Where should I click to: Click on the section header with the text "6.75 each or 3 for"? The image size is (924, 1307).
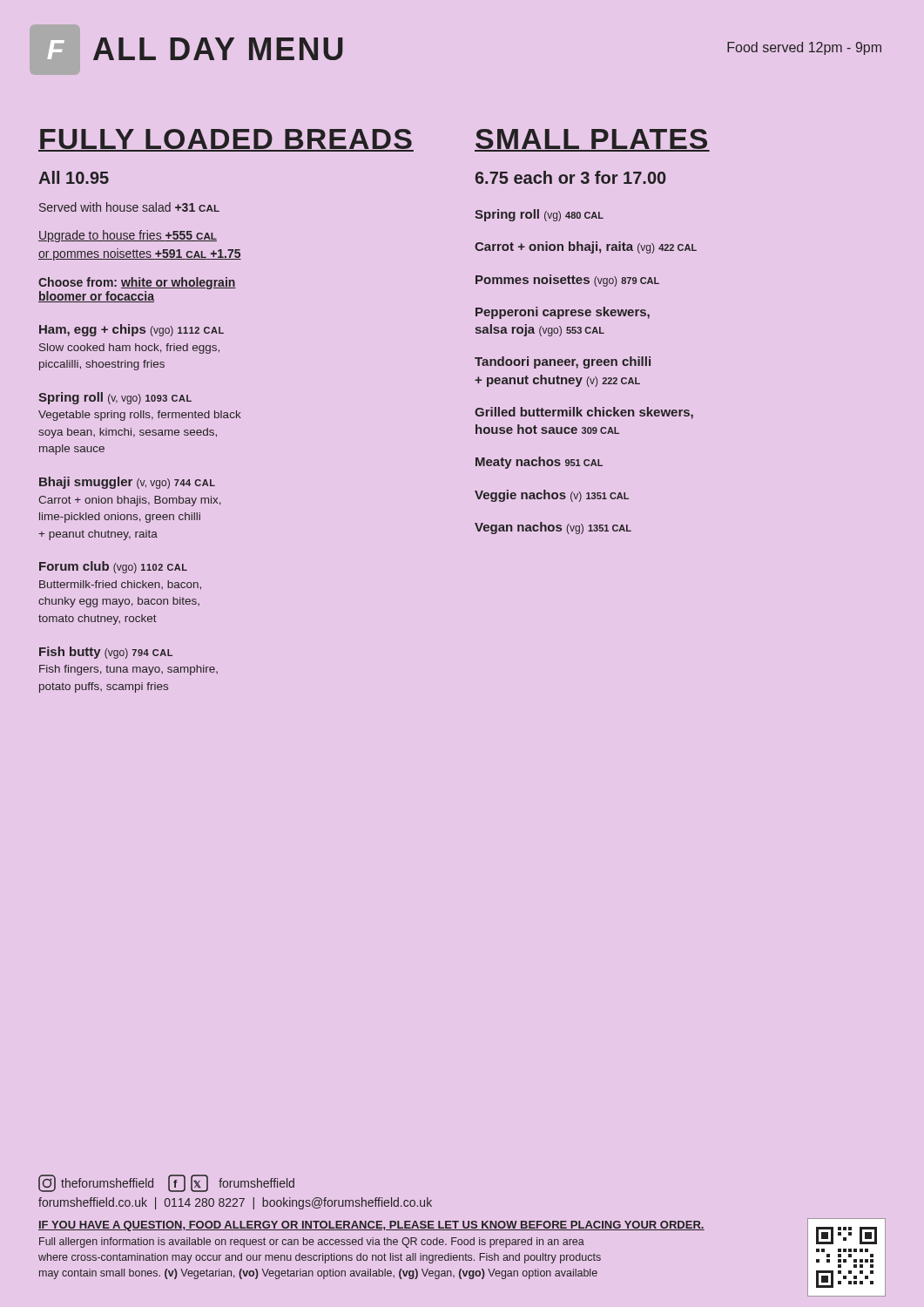(571, 178)
